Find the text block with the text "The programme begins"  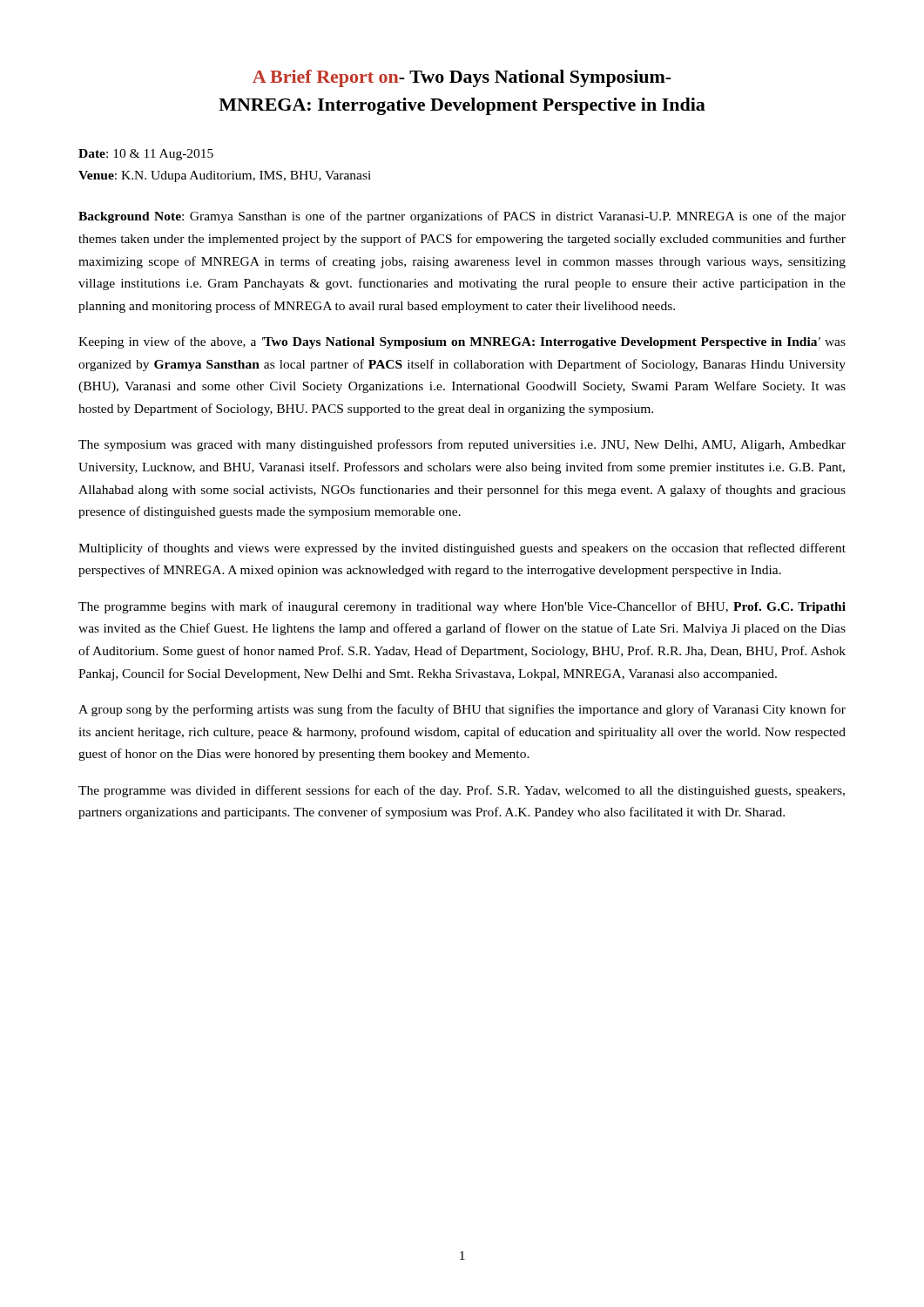pos(462,640)
